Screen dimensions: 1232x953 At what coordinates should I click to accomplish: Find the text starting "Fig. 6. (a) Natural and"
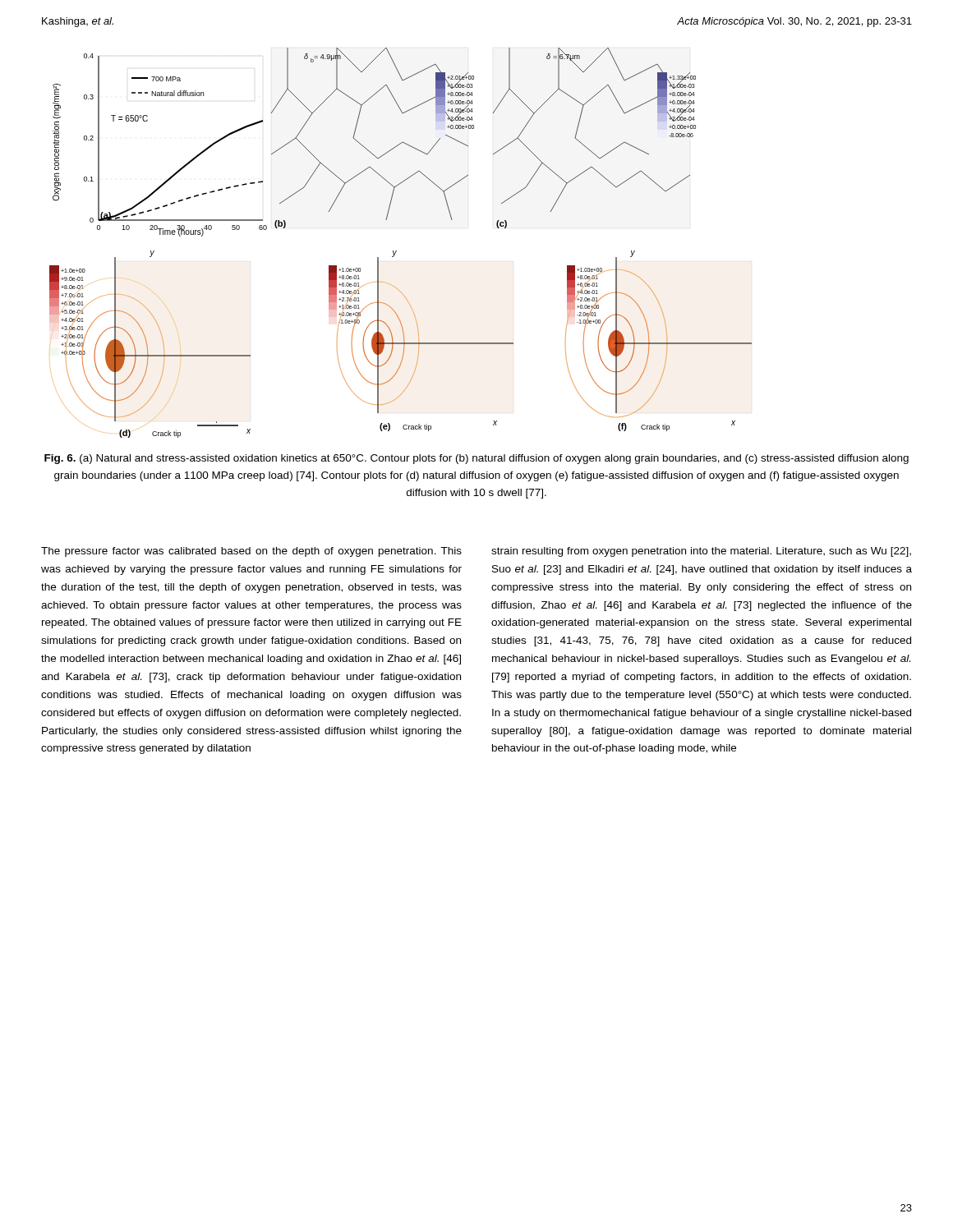tap(476, 475)
